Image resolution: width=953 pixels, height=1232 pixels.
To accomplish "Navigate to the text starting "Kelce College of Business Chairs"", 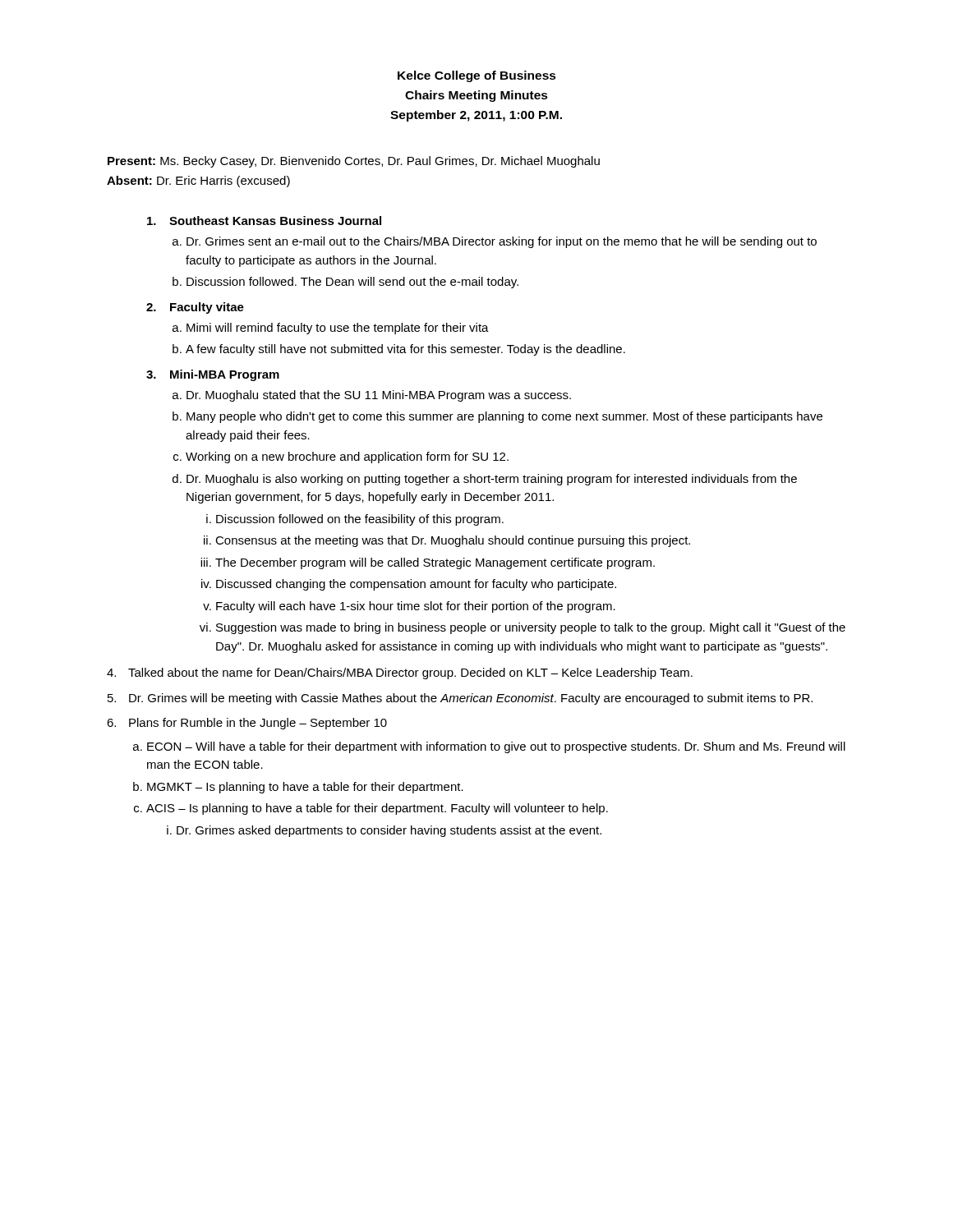I will [476, 95].
